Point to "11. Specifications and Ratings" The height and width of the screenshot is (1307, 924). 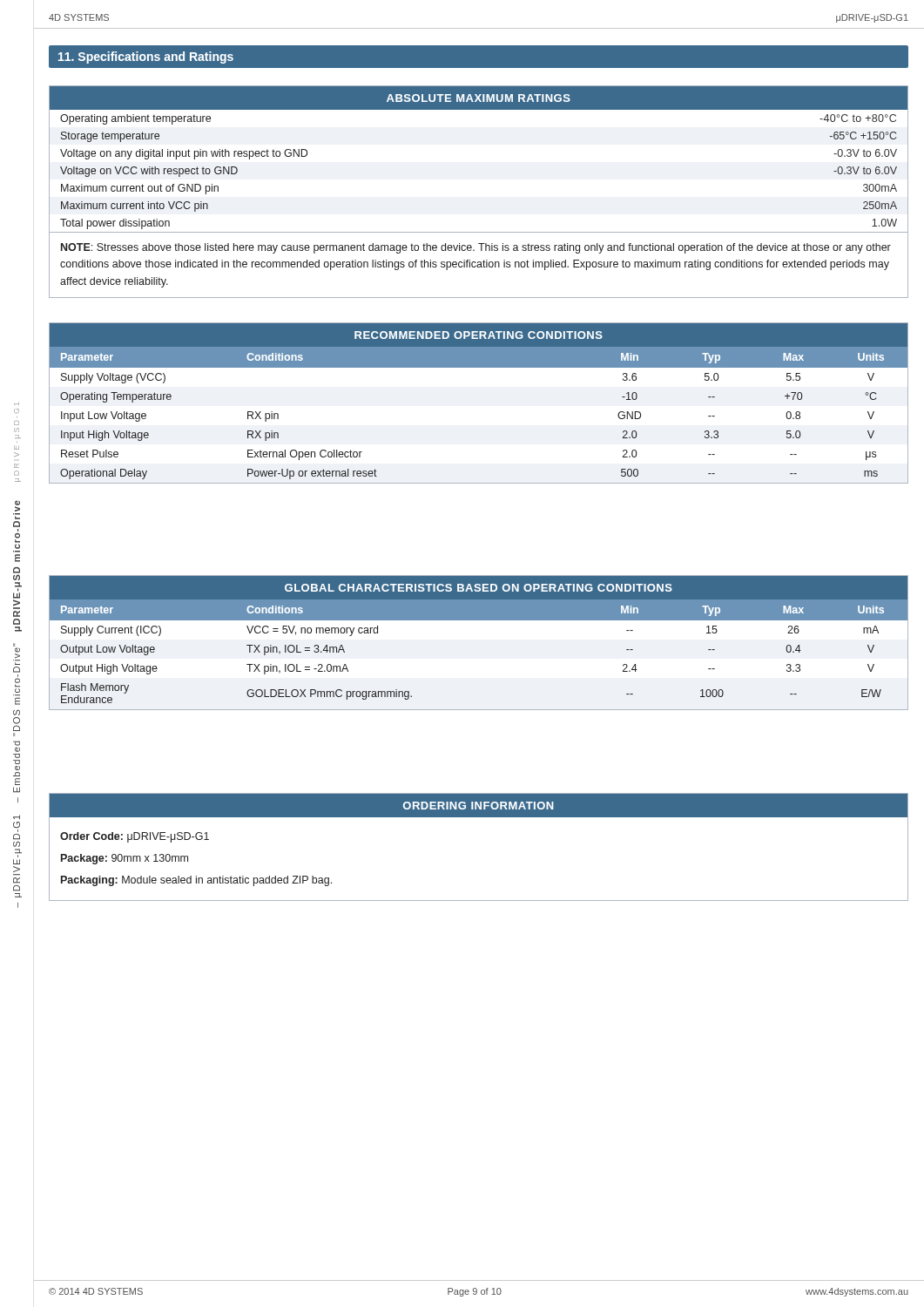pos(146,57)
